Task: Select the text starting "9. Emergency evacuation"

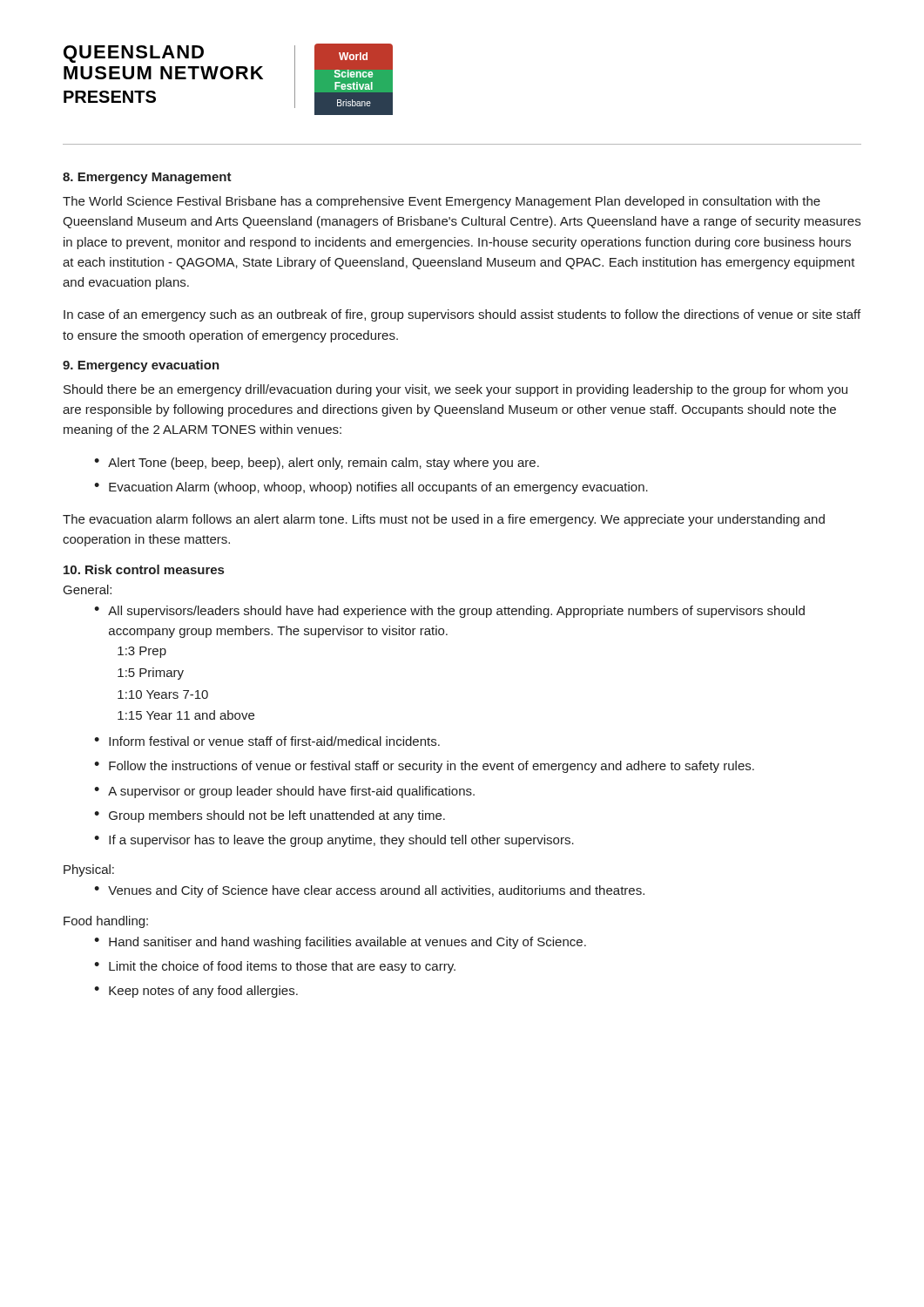Action: click(x=141, y=364)
